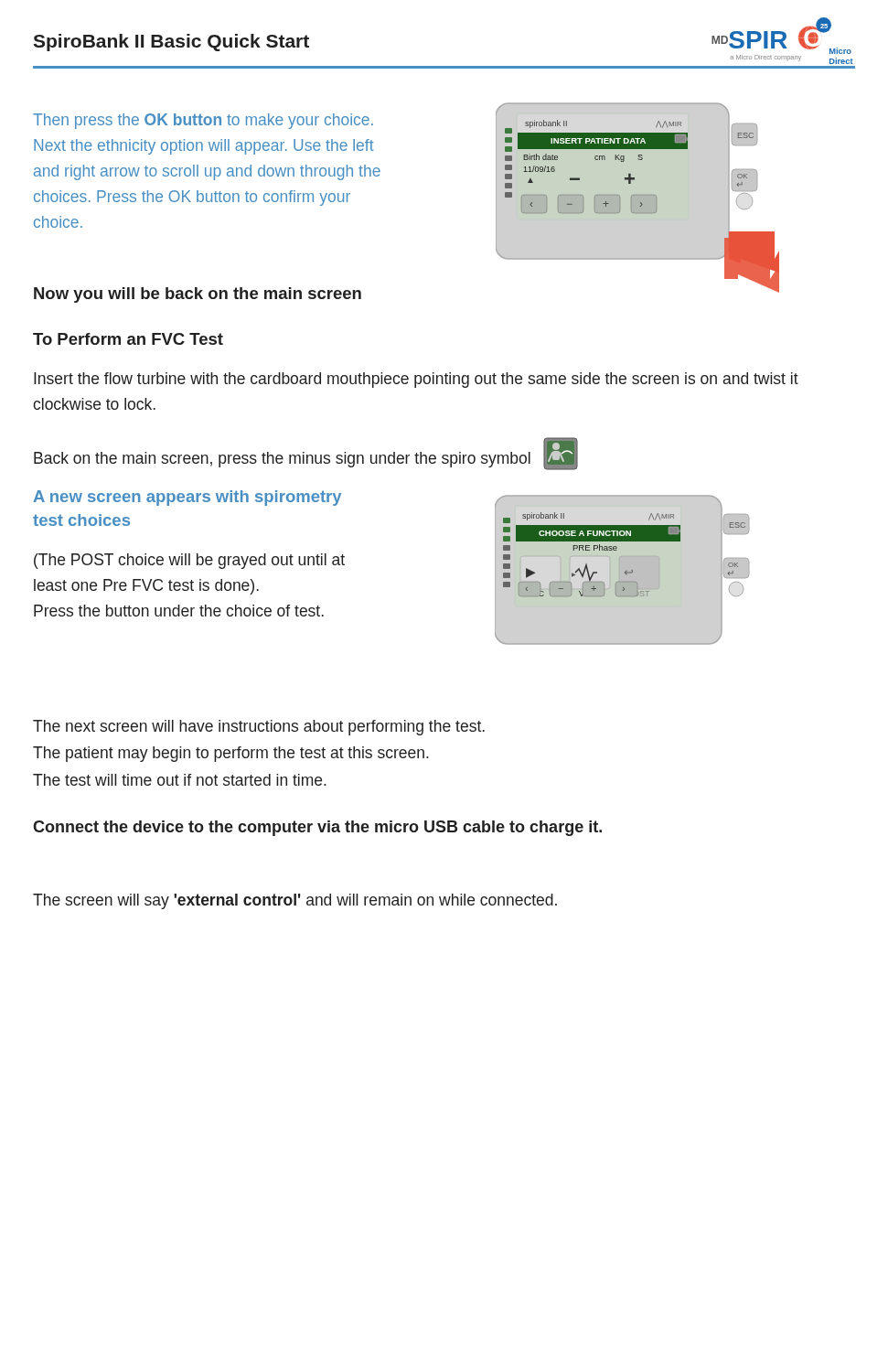888x1372 pixels.
Task: Point to the block starting "The screen will say 'external"
Action: click(296, 900)
